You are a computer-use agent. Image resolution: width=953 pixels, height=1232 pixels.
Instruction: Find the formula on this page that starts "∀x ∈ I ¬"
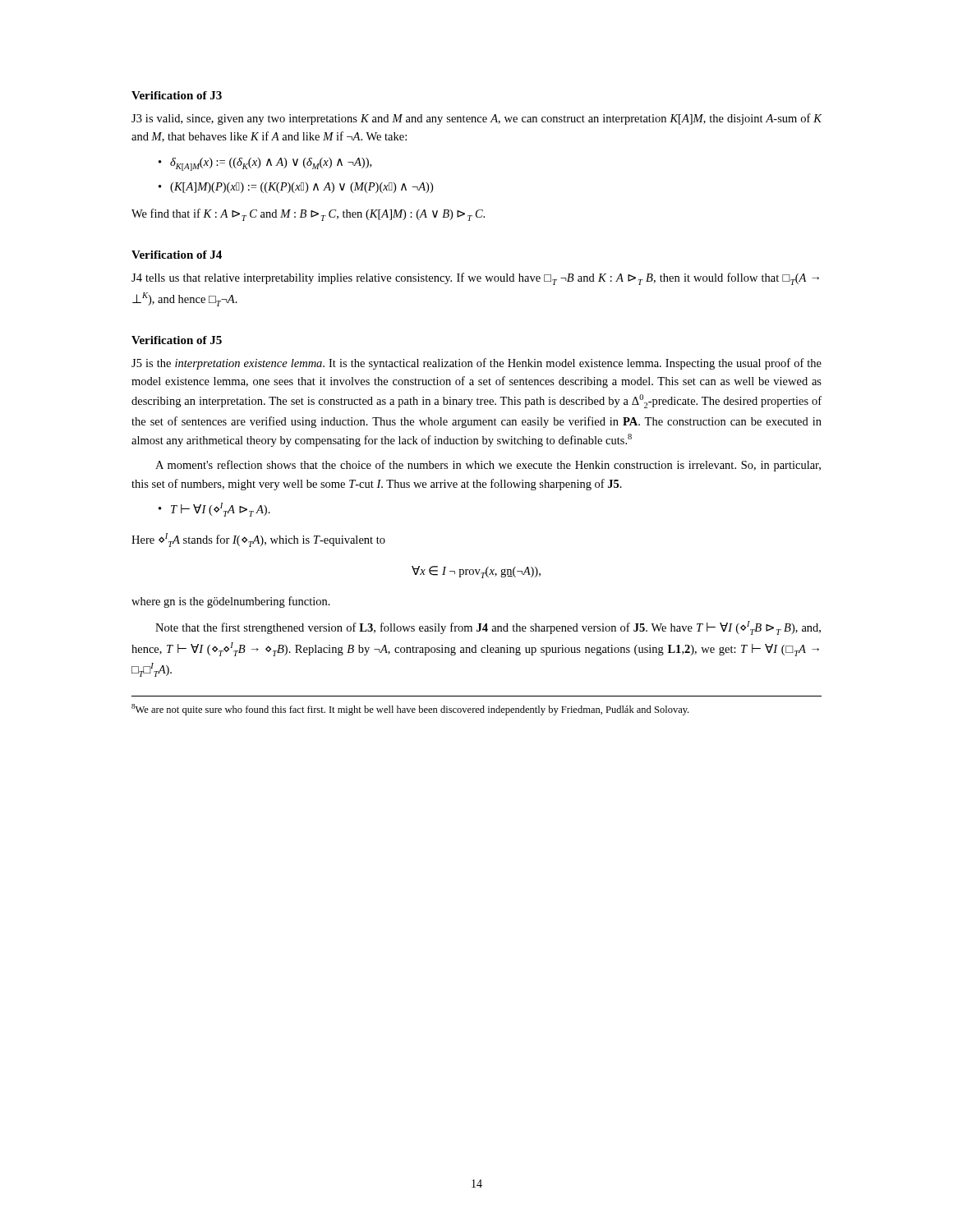tap(476, 572)
